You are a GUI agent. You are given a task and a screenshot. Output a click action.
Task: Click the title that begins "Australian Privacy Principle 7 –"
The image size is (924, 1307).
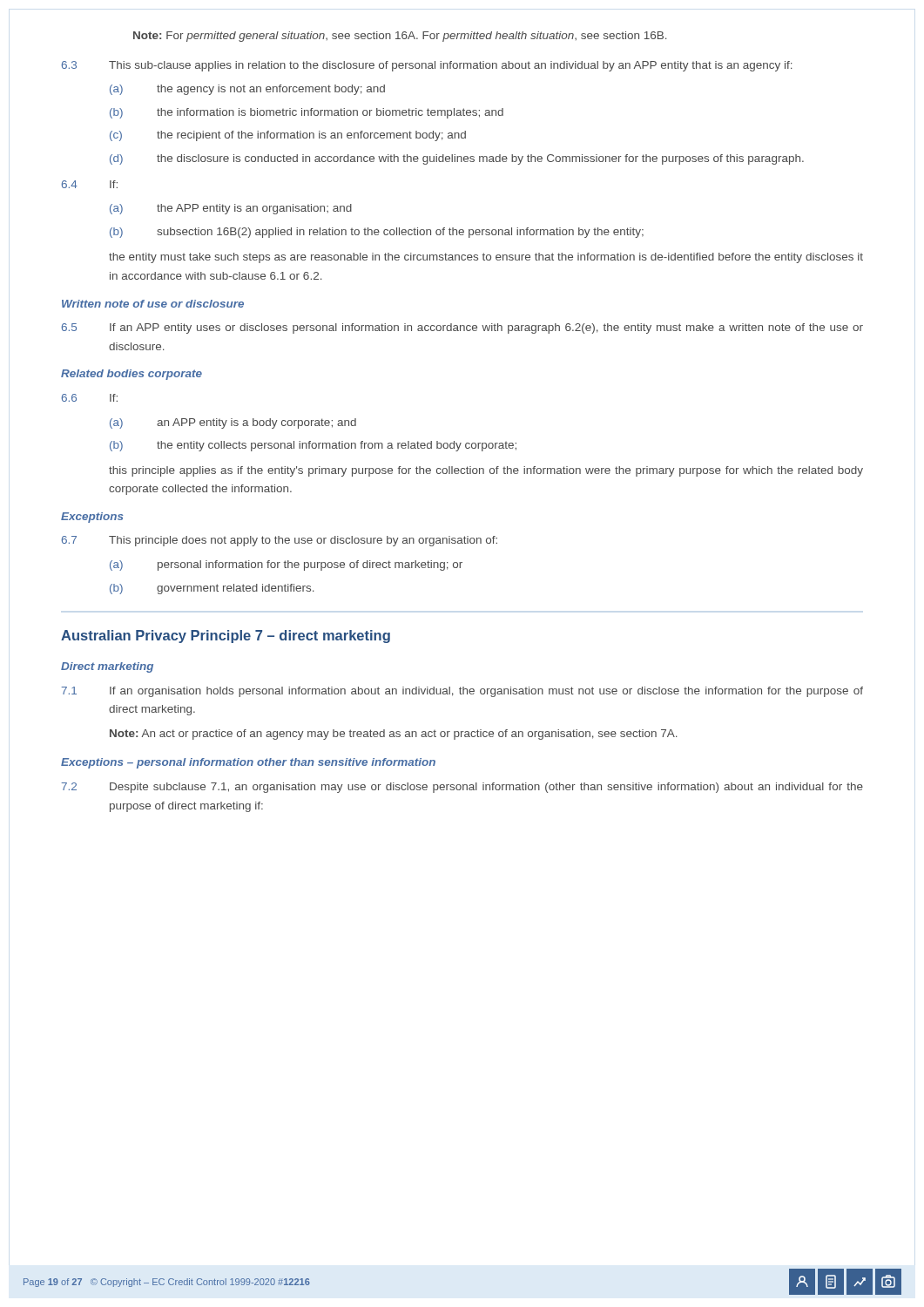point(226,635)
